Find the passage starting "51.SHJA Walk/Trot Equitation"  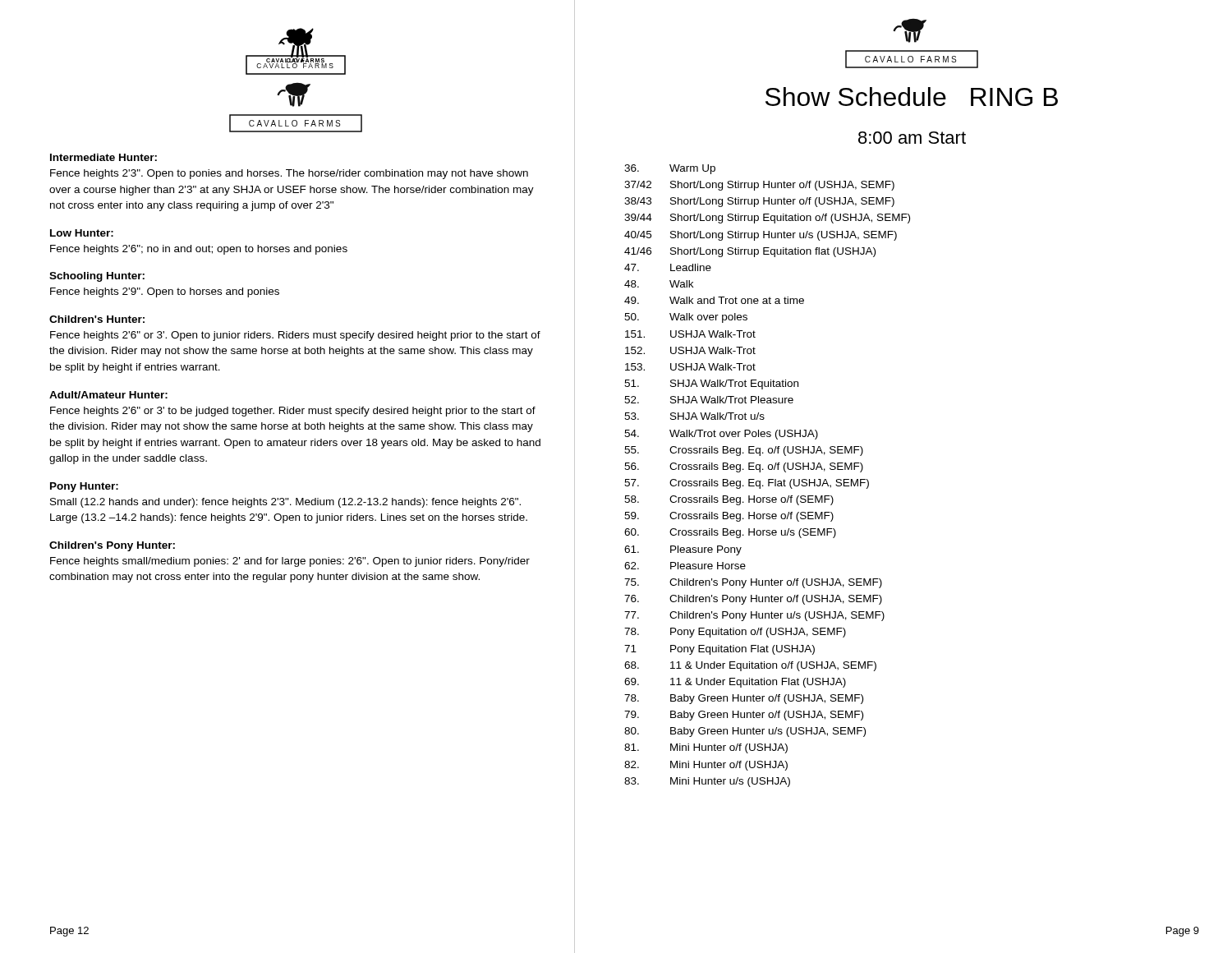coord(712,383)
